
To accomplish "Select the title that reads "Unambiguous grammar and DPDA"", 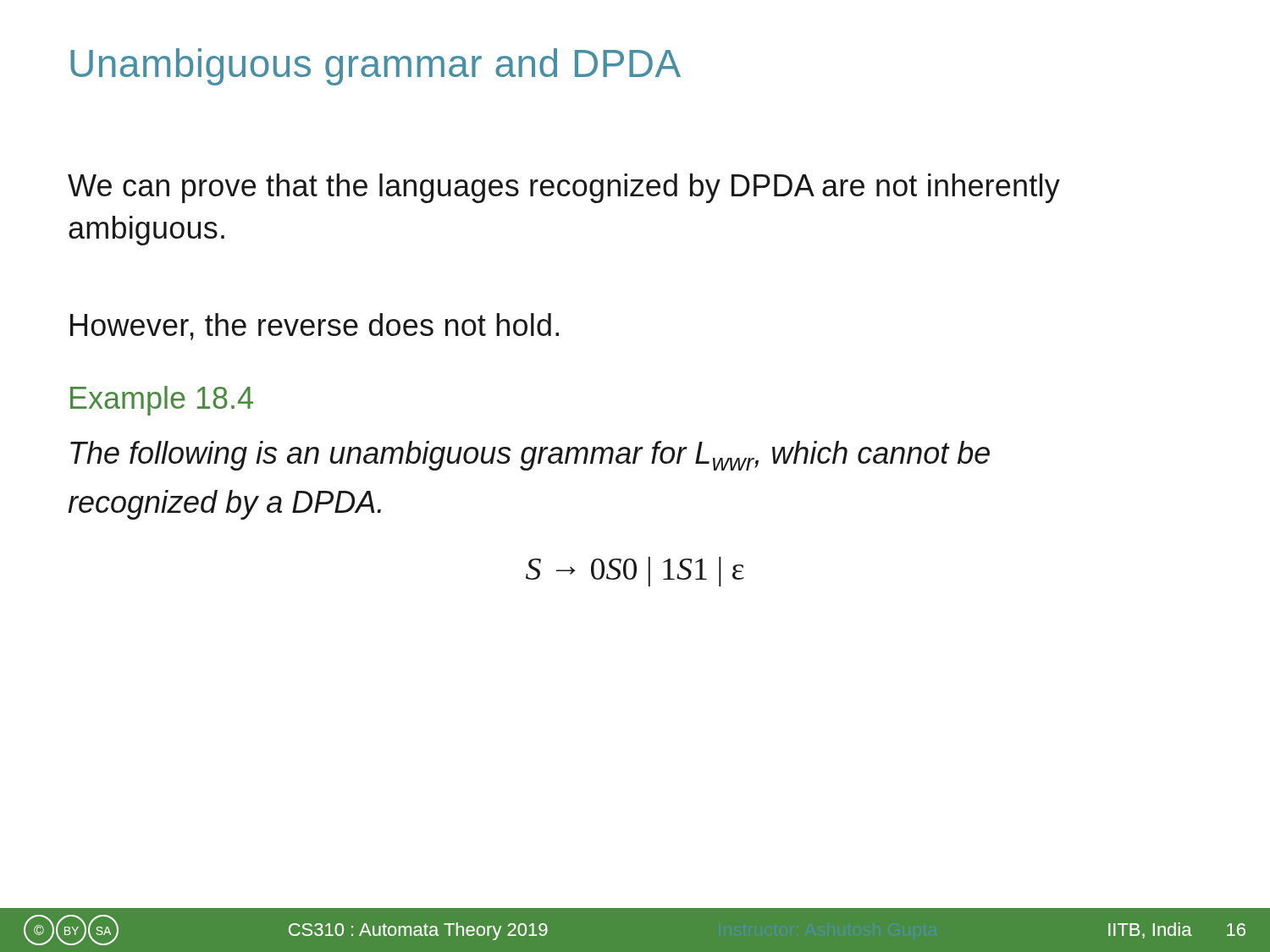I will tap(375, 63).
